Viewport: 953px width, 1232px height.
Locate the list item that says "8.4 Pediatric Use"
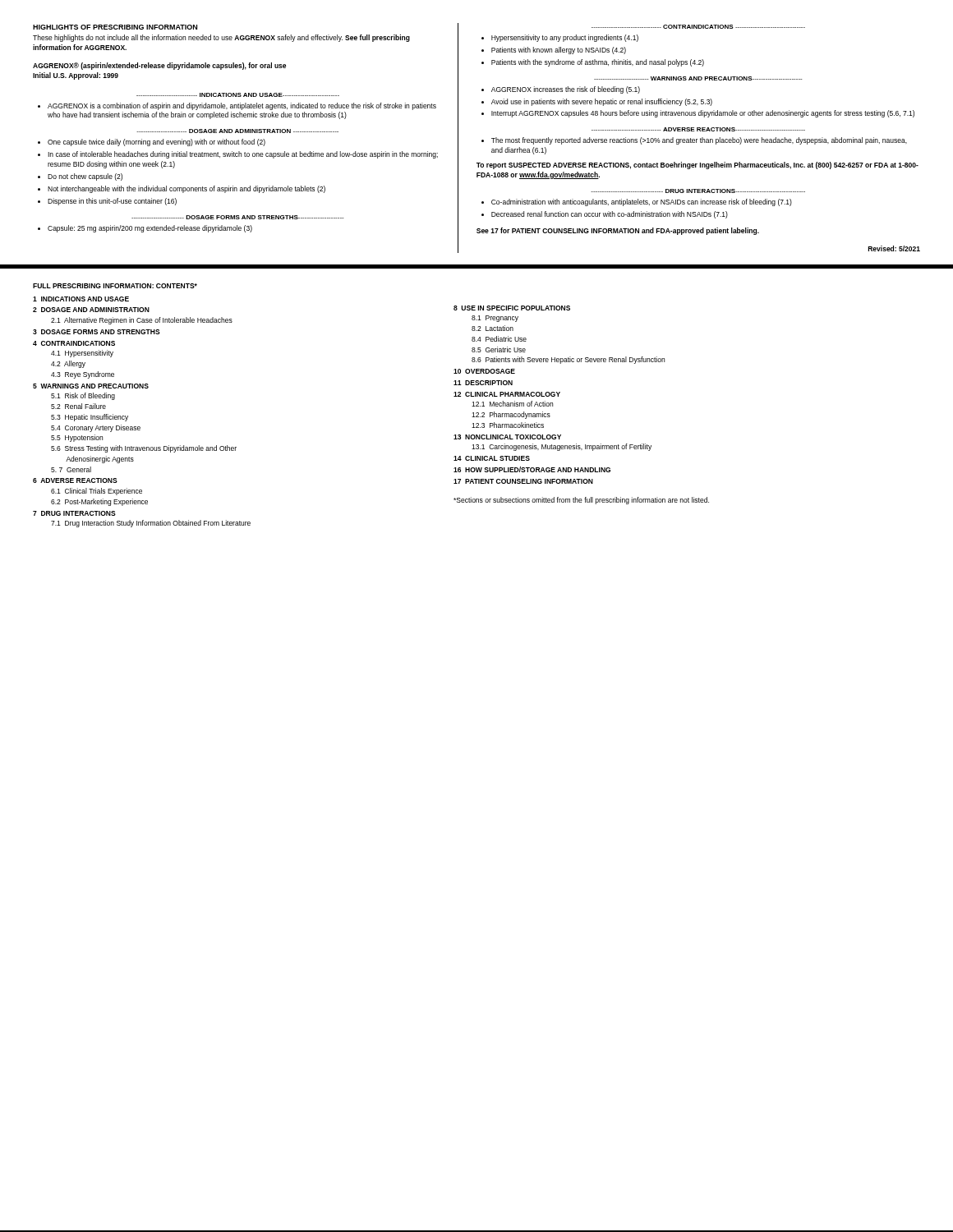coord(499,339)
